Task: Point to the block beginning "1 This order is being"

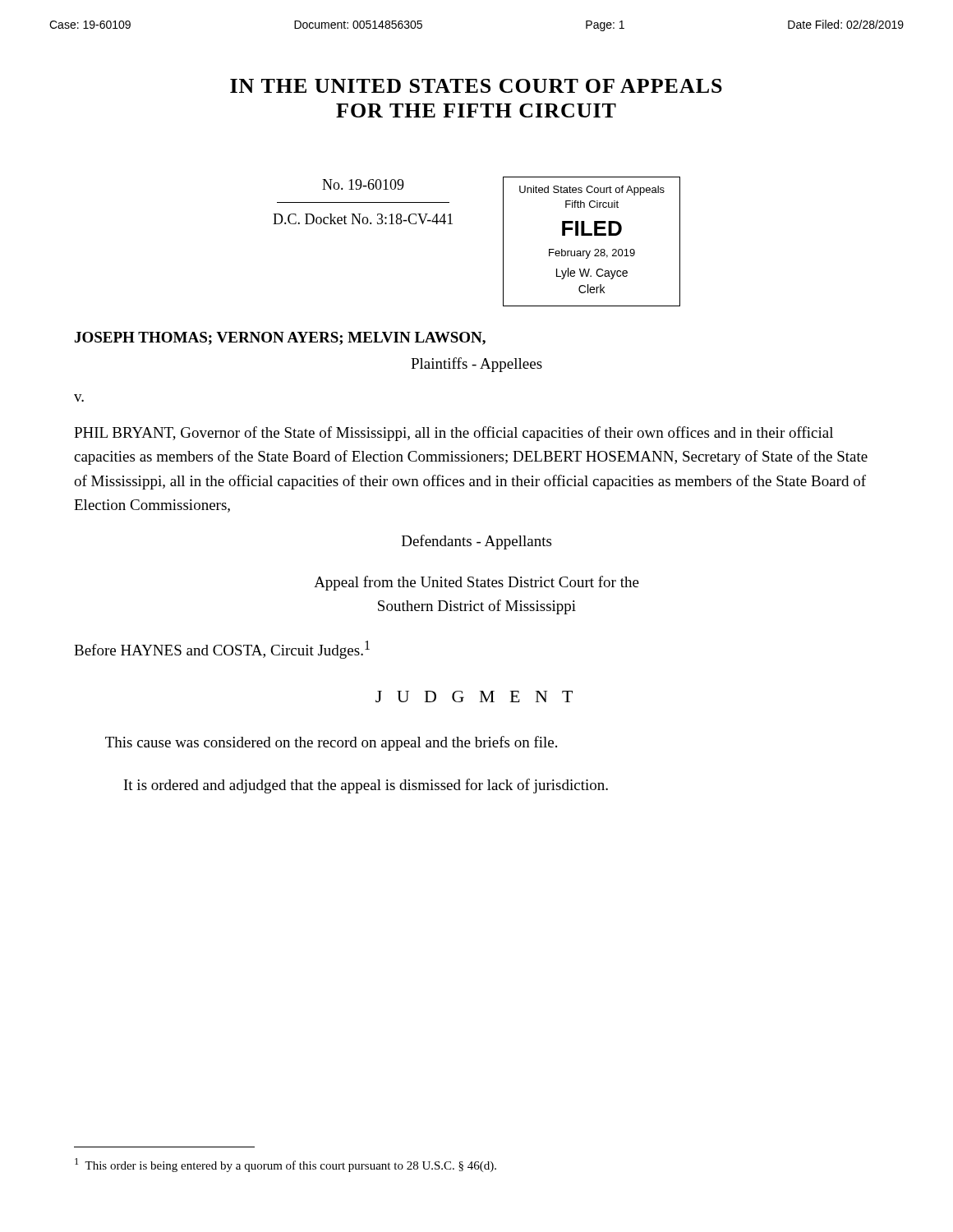Action: 476,1160
